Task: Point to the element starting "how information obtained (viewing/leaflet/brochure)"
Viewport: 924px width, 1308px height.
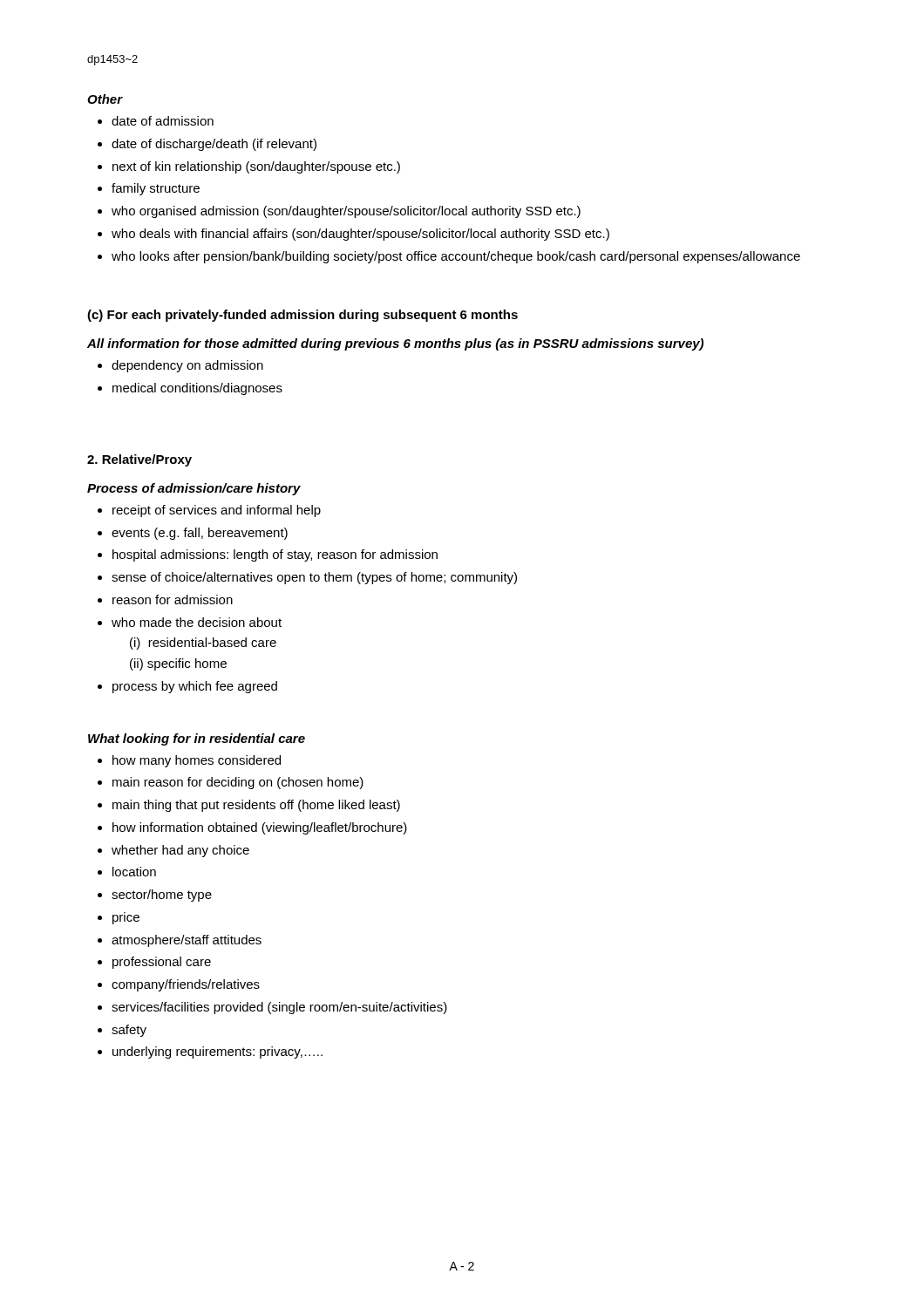Action: [260, 828]
